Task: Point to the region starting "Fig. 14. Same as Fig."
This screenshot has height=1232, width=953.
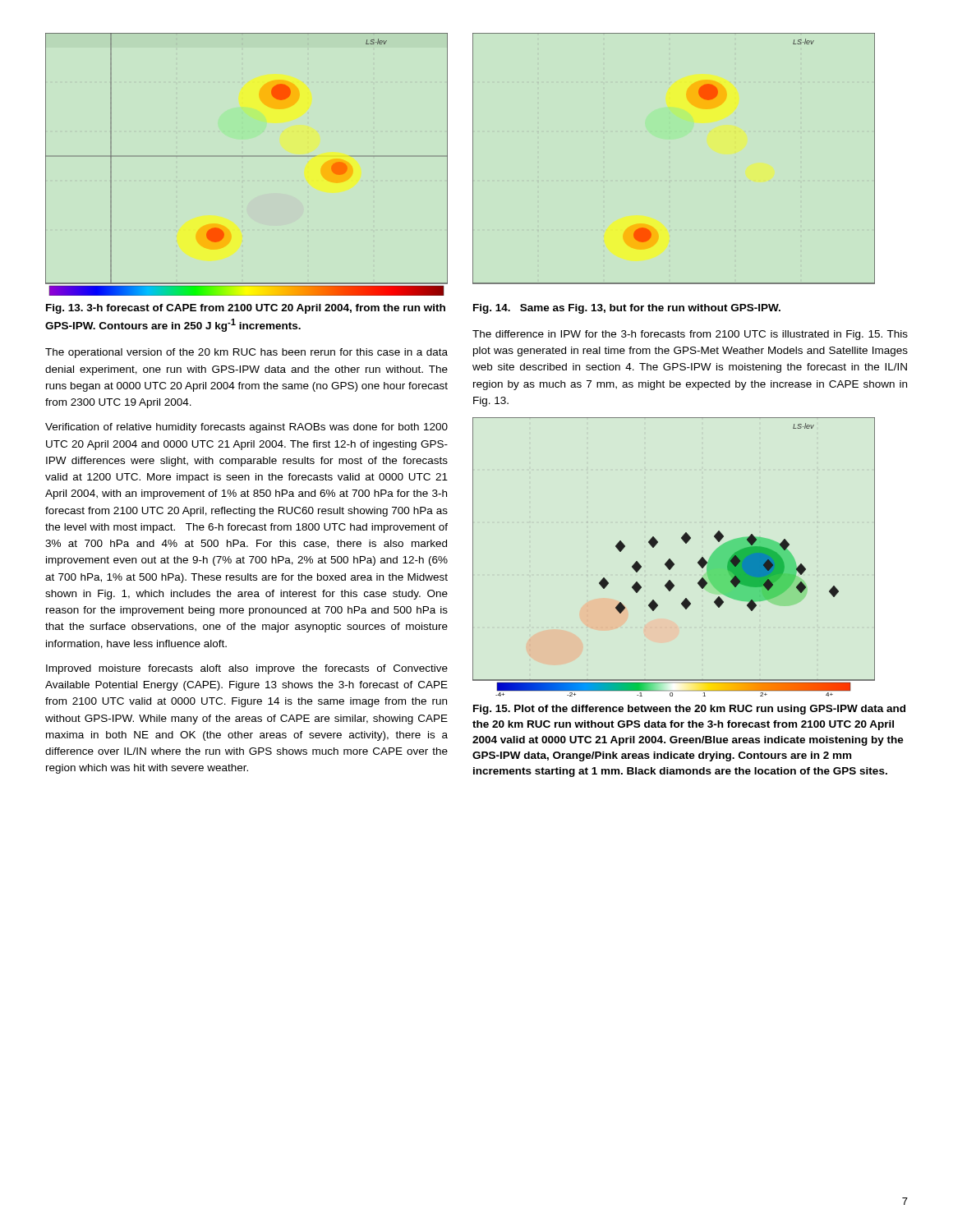Action: click(x=627, y=308)
